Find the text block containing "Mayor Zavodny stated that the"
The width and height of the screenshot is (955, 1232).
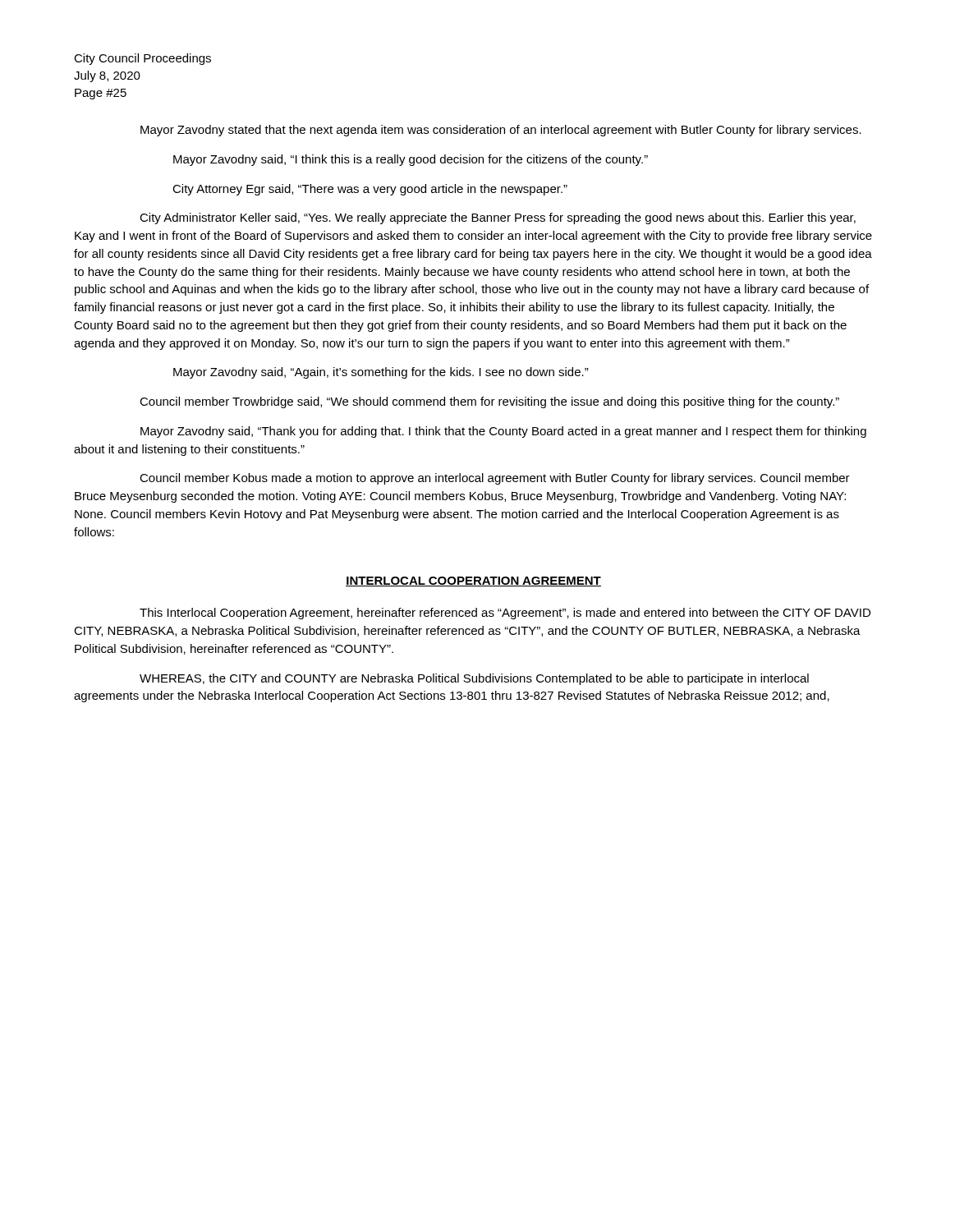point(501,129)
